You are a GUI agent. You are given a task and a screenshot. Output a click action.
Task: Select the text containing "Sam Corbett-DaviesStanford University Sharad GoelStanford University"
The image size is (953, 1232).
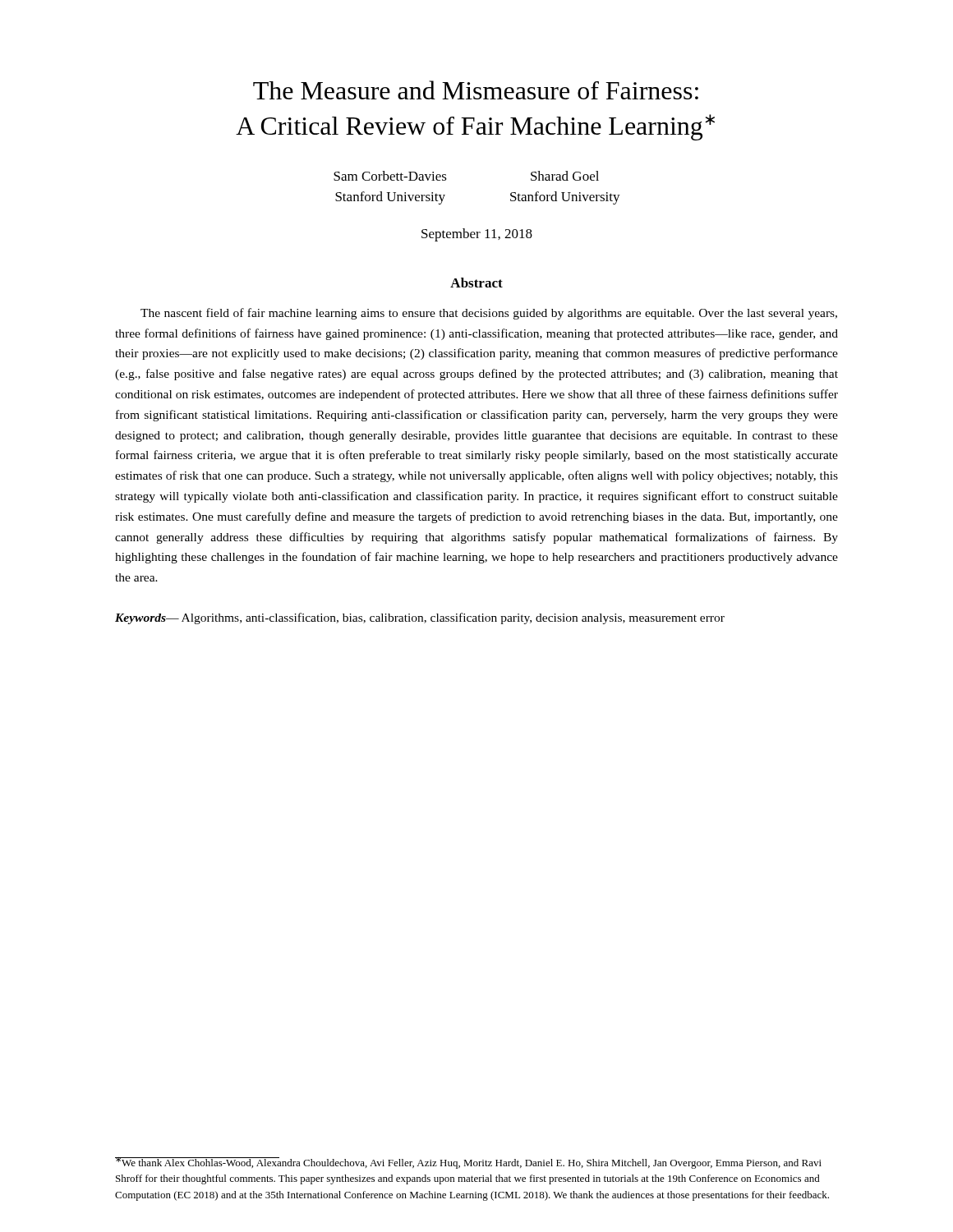[x=387, y=175]
